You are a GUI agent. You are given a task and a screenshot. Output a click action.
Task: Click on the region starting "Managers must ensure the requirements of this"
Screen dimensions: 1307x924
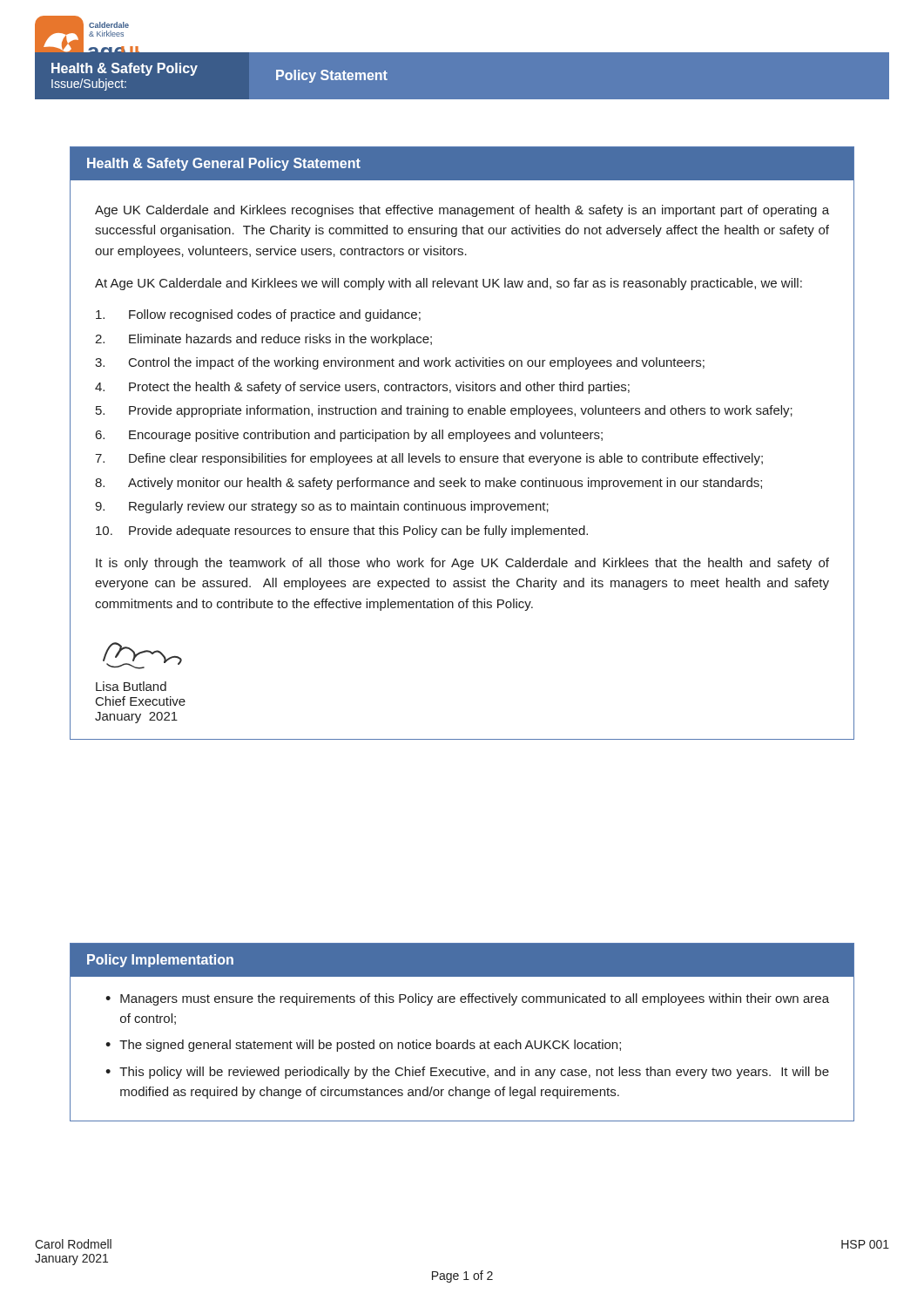tap(474, 1008)
